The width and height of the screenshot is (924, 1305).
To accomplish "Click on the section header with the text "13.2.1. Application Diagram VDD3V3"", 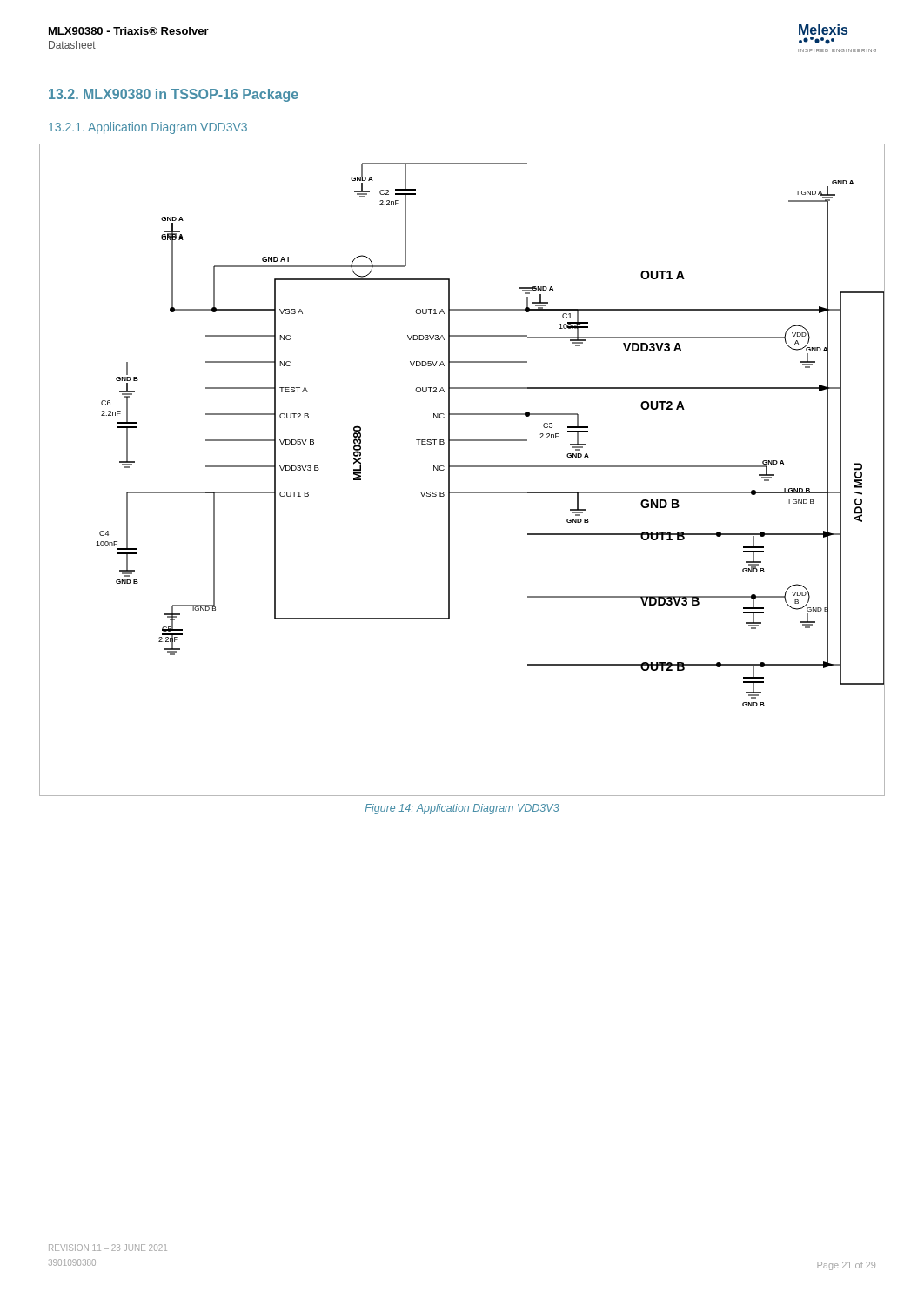I will tap(148, 127).
